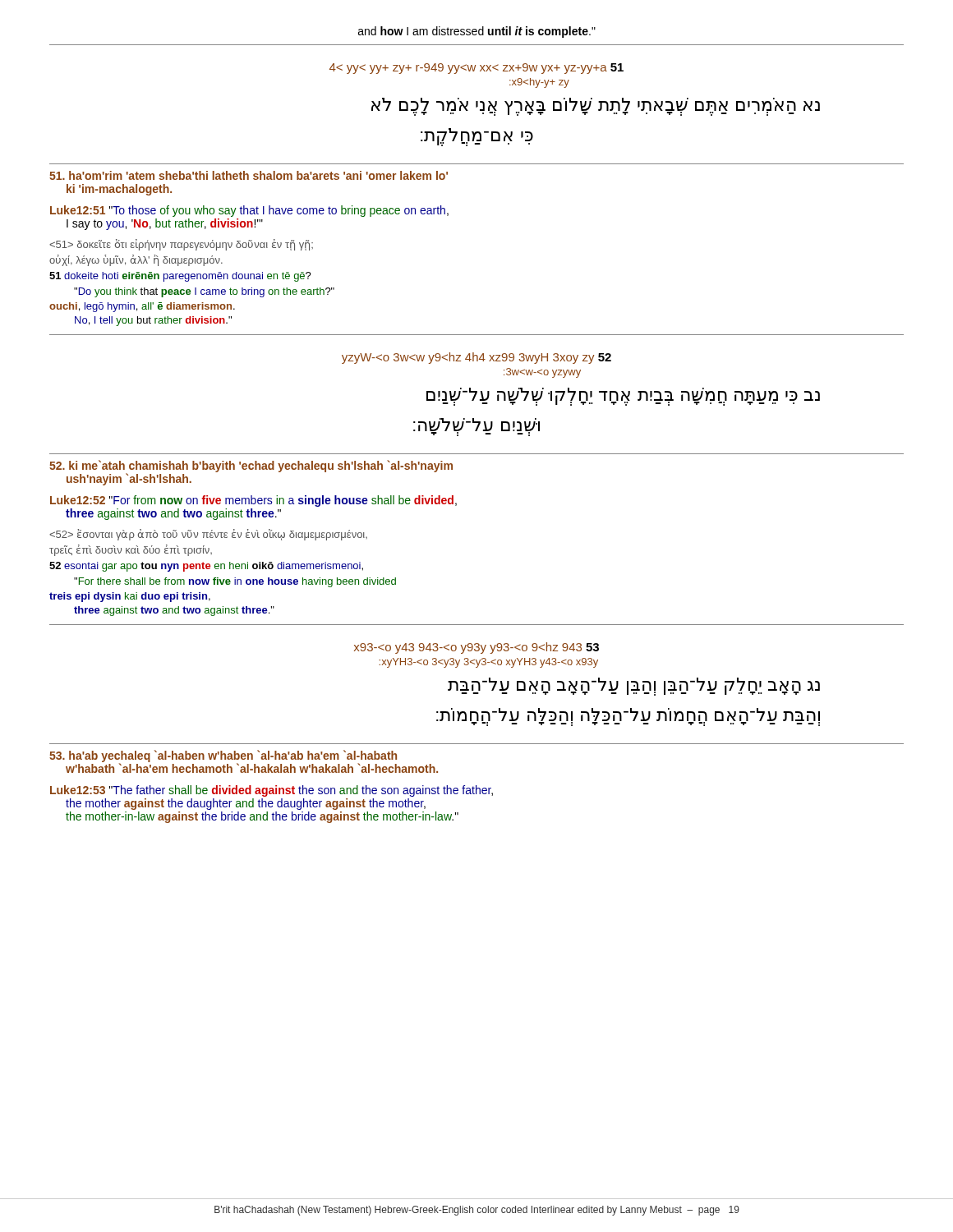Locate the text block that reads "ha'om'rim 'atem sheba'thi latheth shalom ba'arets 'ani"
Image resolution: width=953 pixels, height=1232 pixels.
click(x=249, y=175)
